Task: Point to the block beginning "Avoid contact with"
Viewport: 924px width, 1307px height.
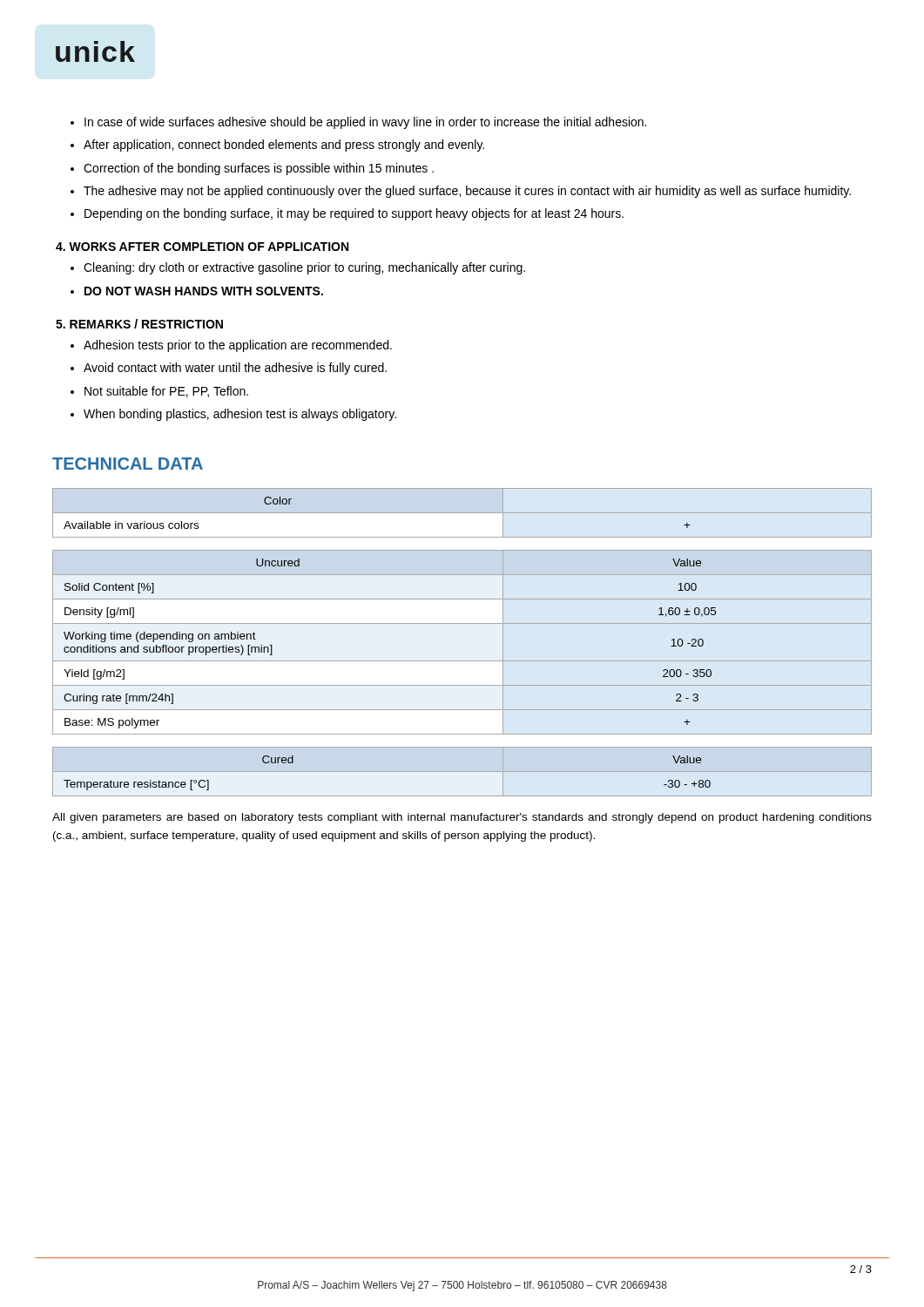Action: tap(236, 368)
